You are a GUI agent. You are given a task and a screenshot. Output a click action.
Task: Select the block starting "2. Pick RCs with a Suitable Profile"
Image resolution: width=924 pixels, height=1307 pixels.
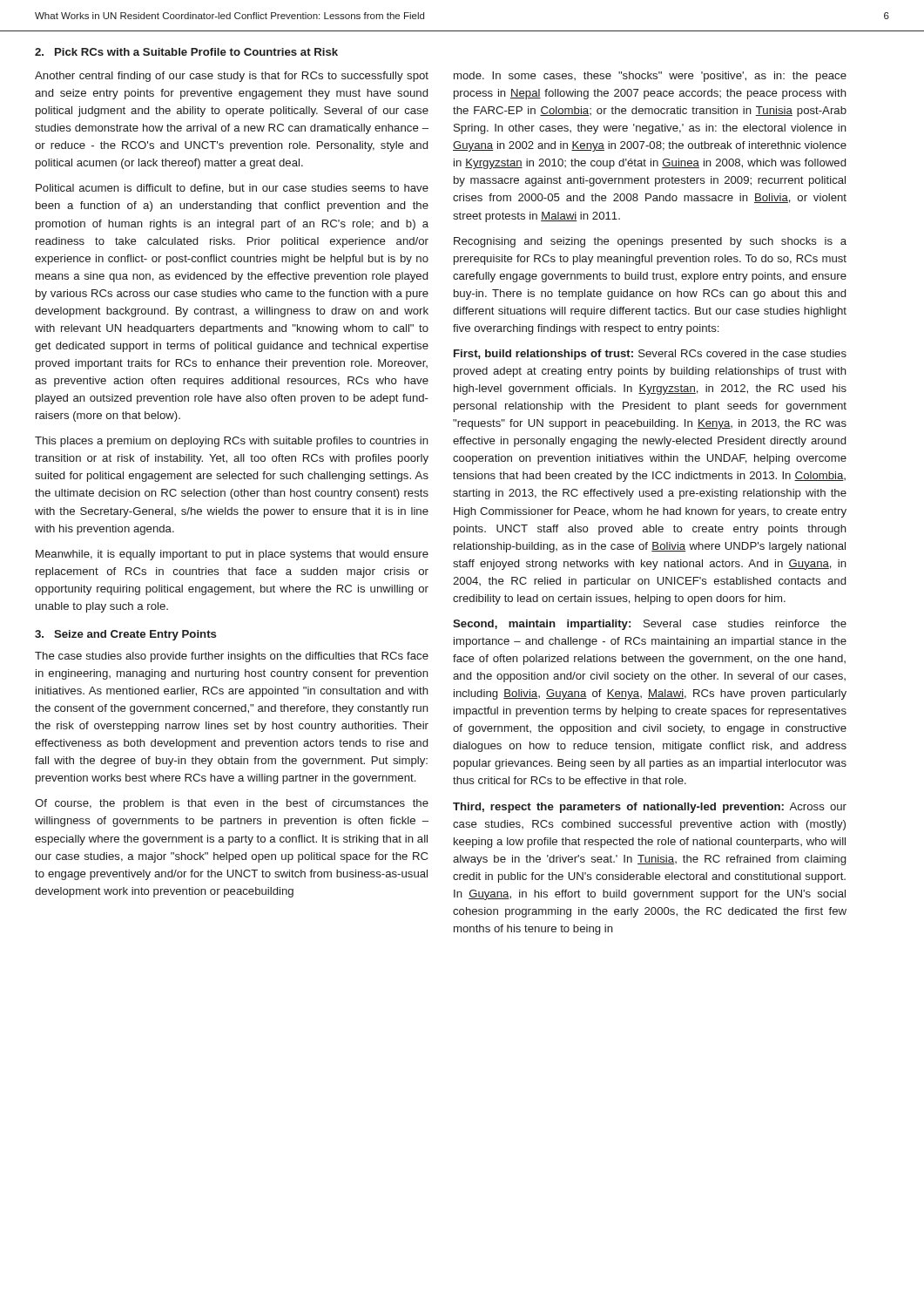pyautogui.click(x=186, y=52)
